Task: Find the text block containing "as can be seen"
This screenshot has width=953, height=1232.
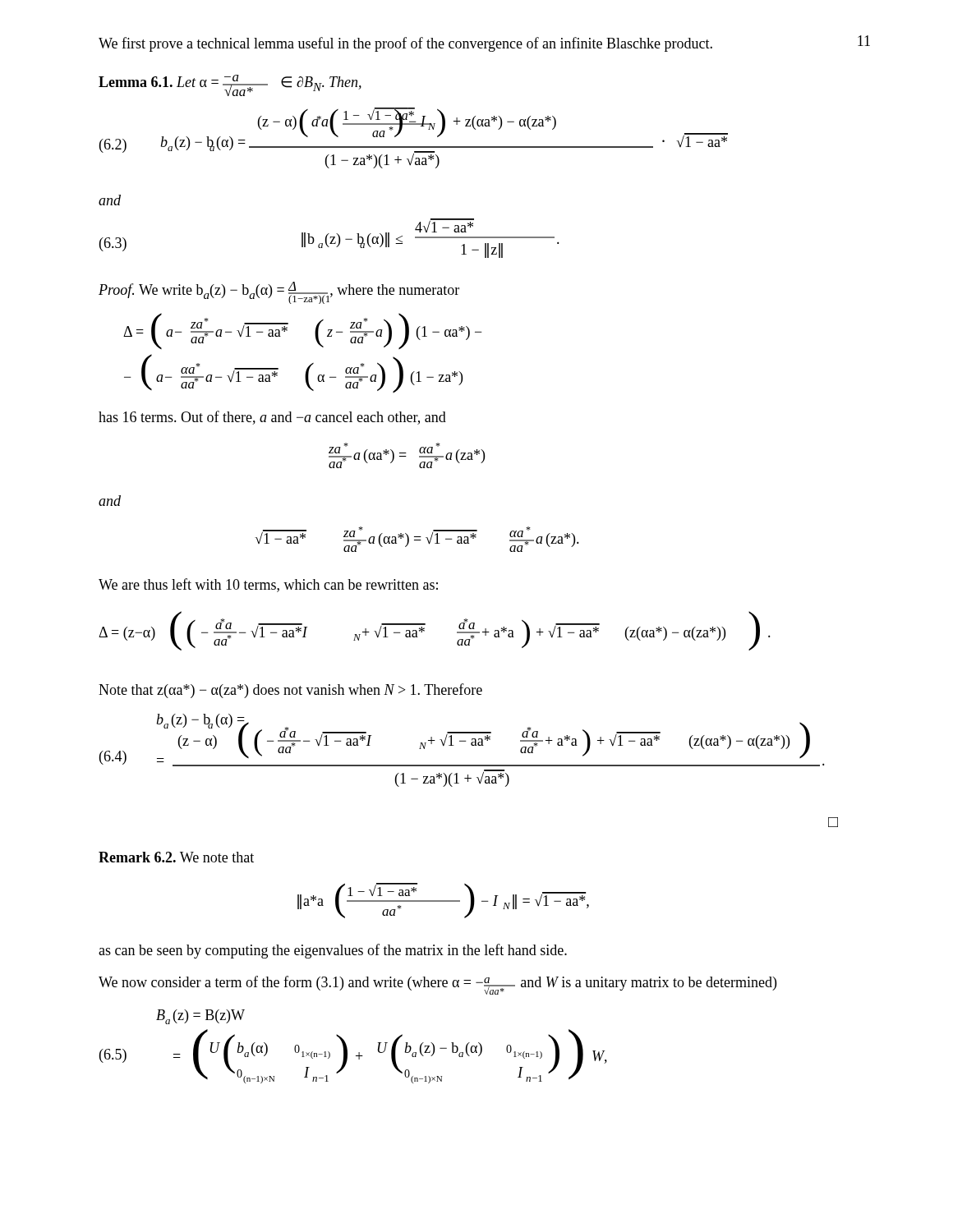Action: [x=468, y=951]
